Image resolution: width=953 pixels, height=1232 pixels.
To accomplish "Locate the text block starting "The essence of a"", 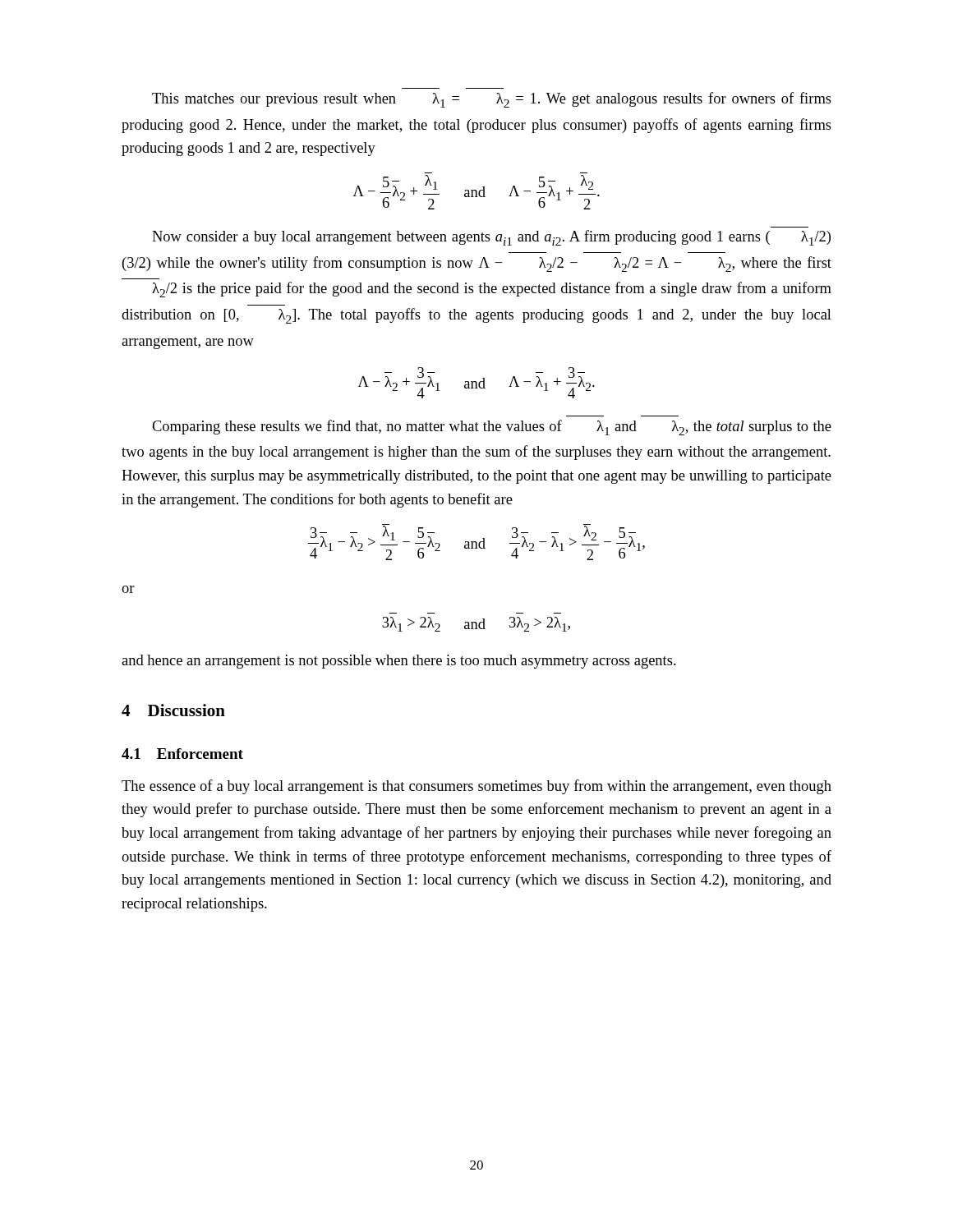I will coord(476,844).
